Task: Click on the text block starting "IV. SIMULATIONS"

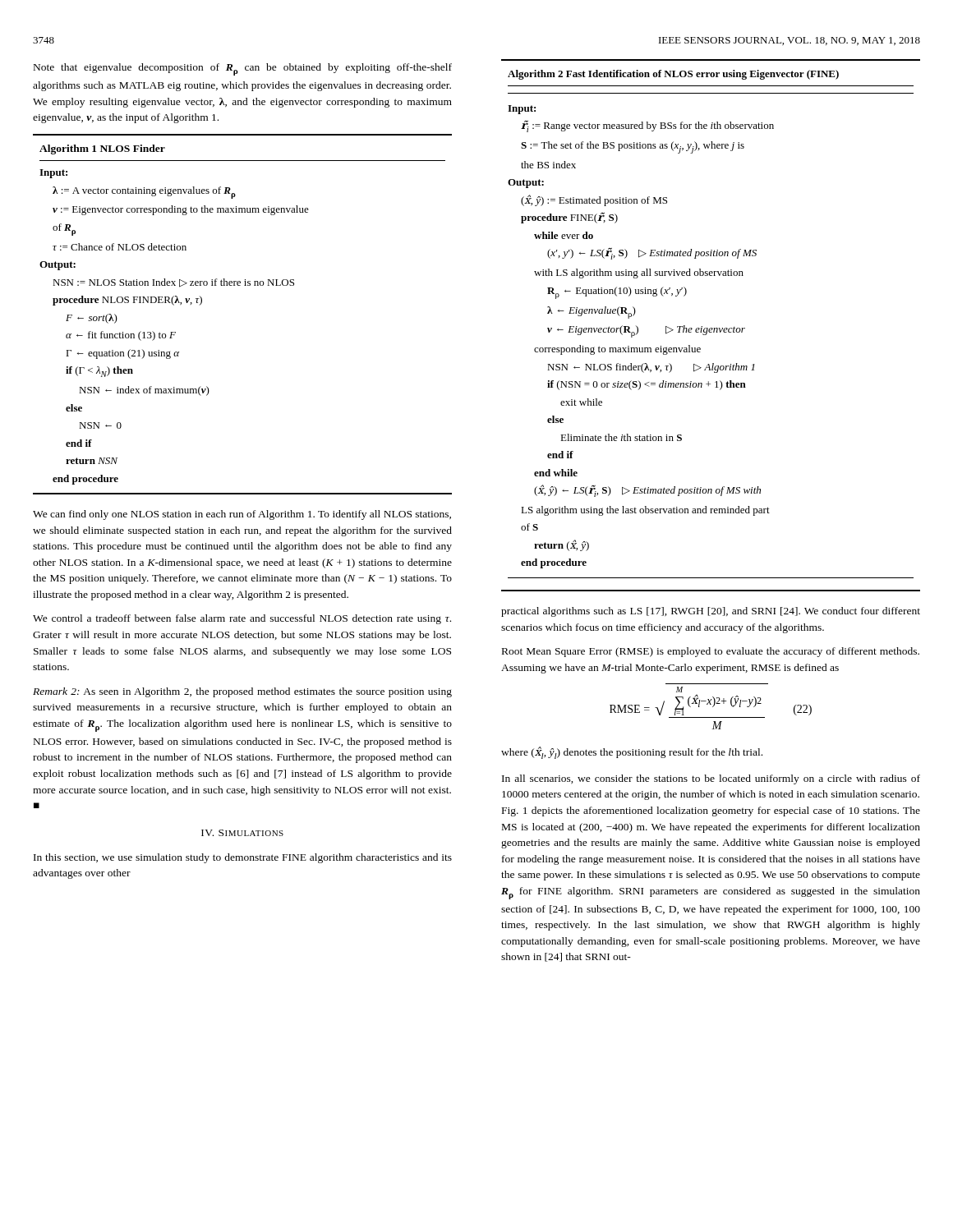Action: (242, 832)
